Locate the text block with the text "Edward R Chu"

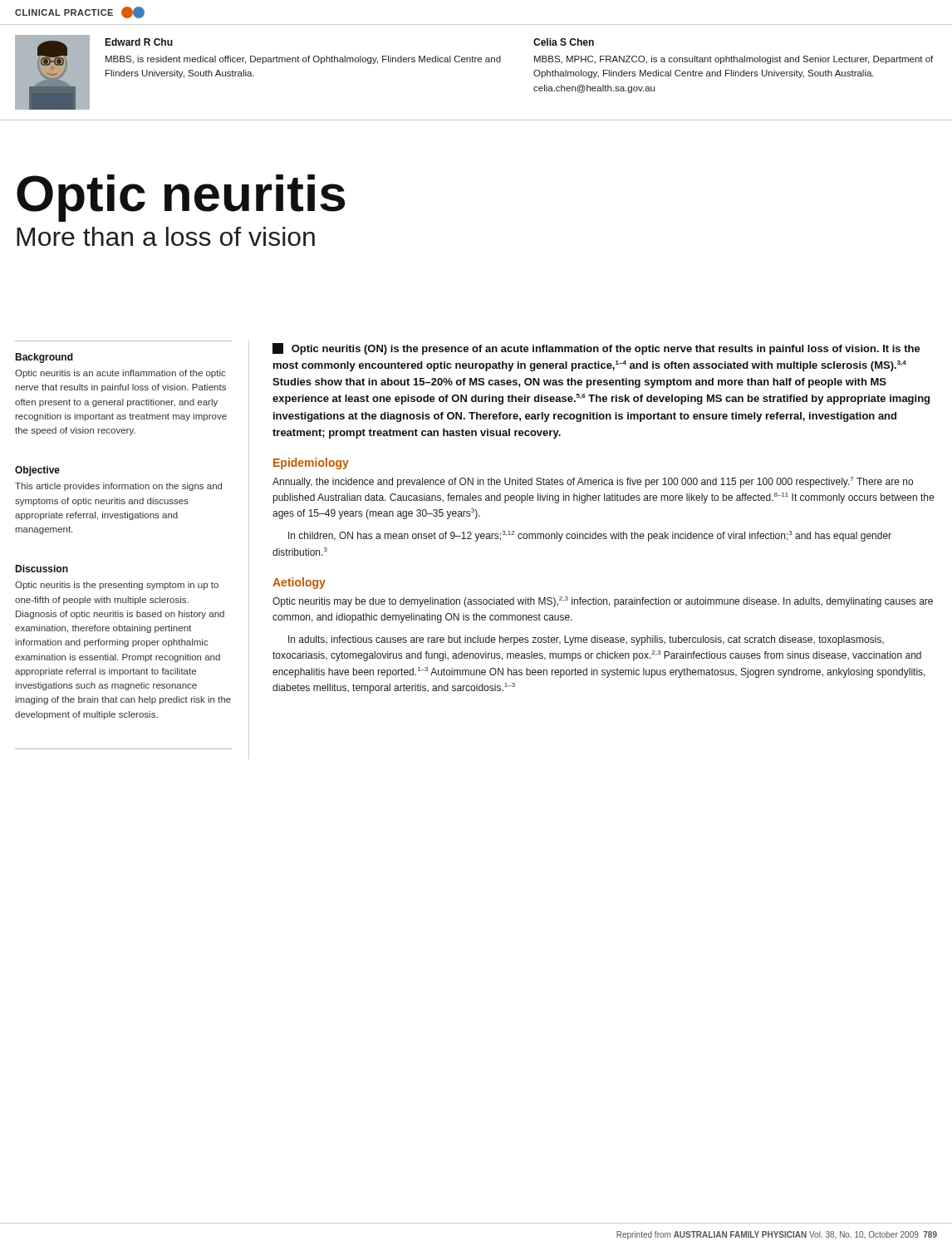coord(306,57)
